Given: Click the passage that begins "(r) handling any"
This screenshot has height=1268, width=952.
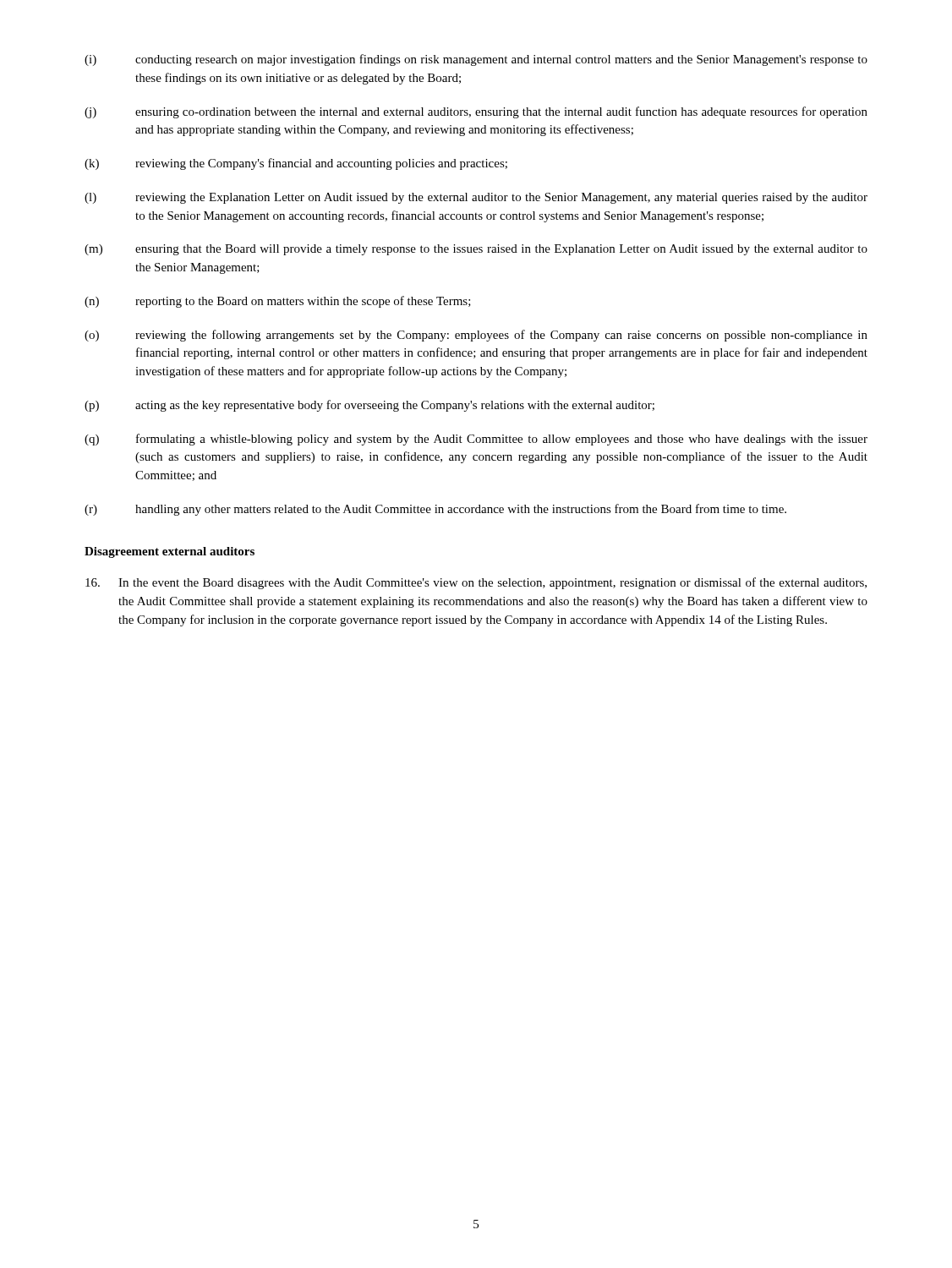Looking at the screenshot, I should point(476,509).
